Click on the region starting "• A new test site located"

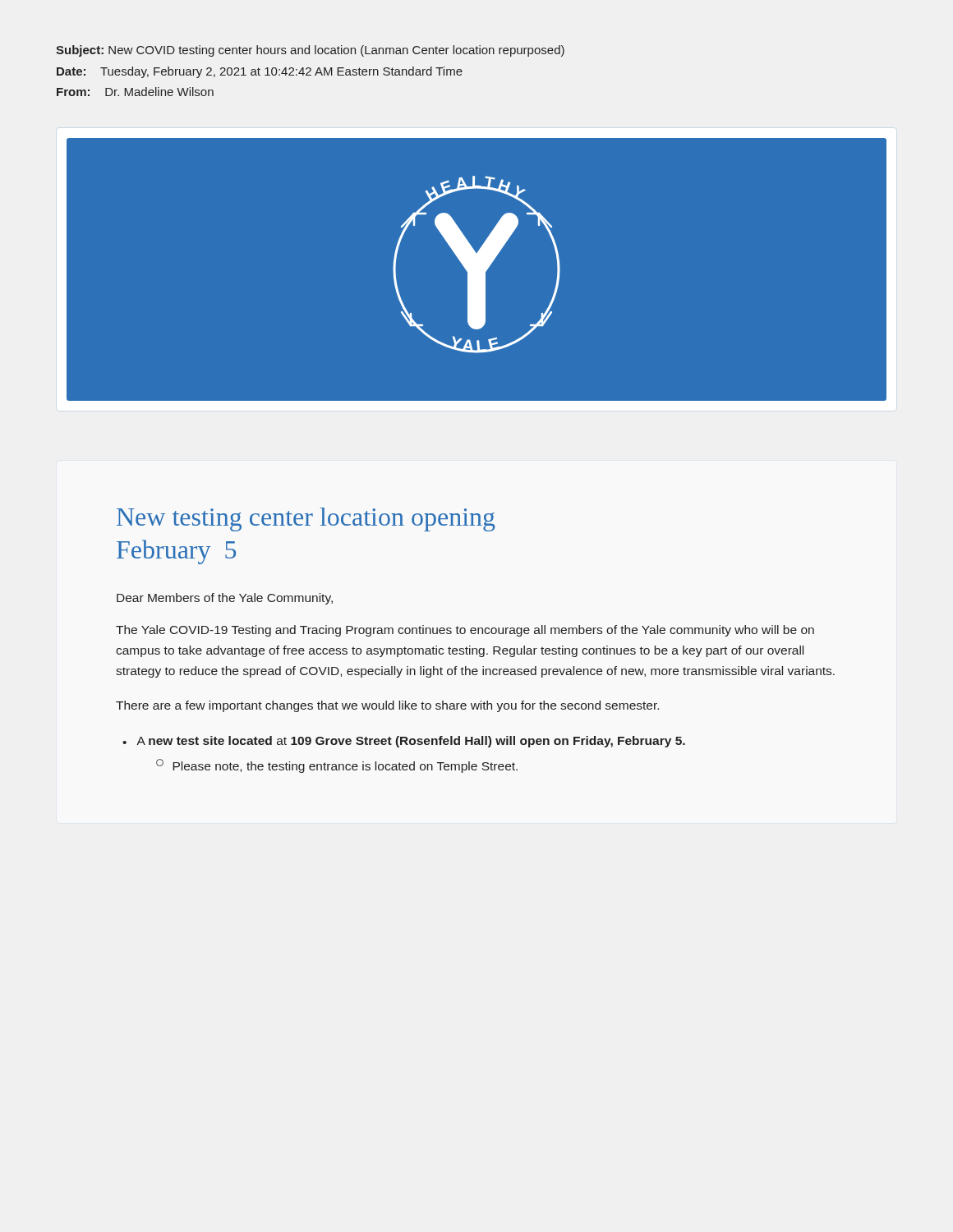point(480,754)
